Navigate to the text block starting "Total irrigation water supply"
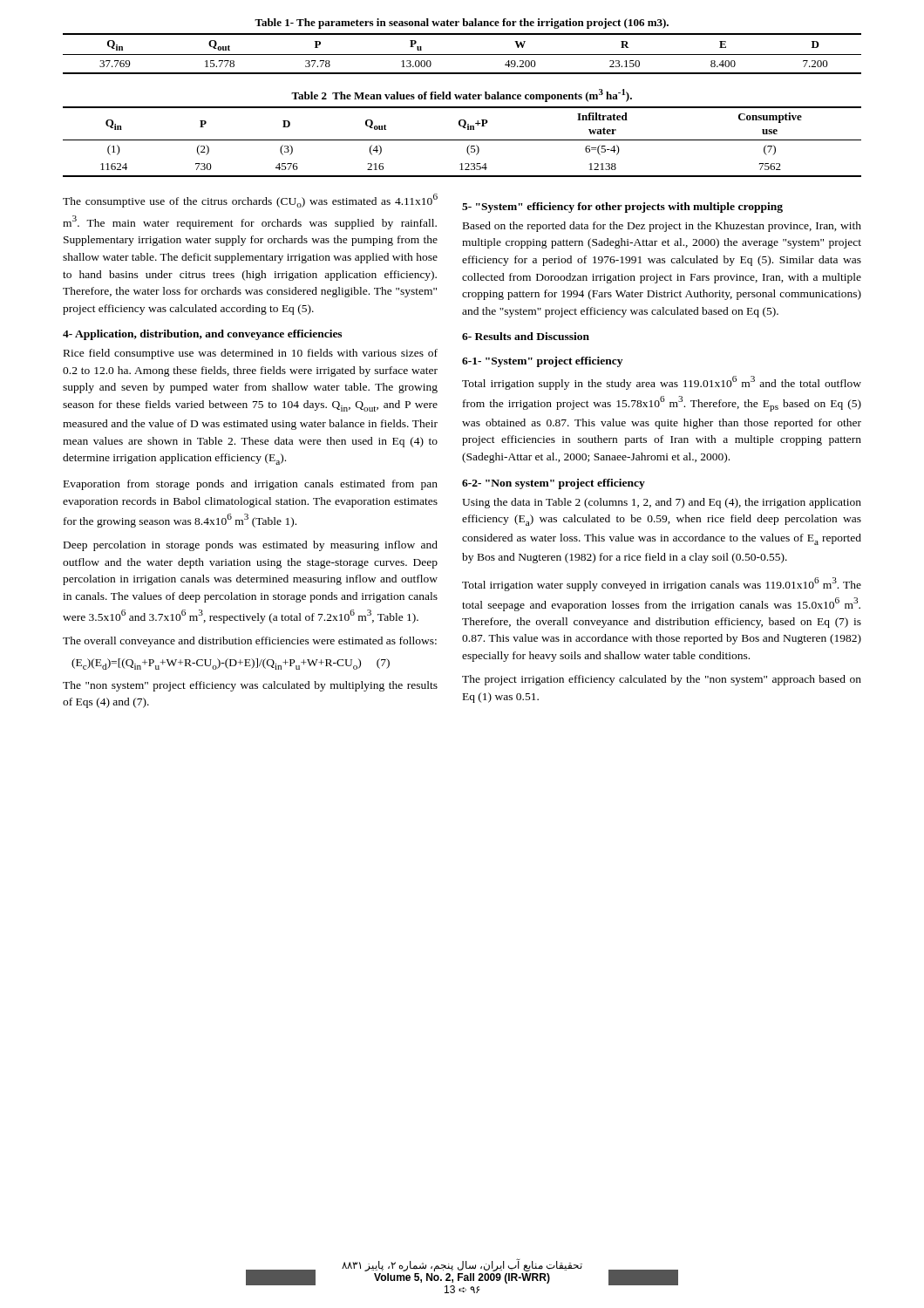 tap(662, 618)
